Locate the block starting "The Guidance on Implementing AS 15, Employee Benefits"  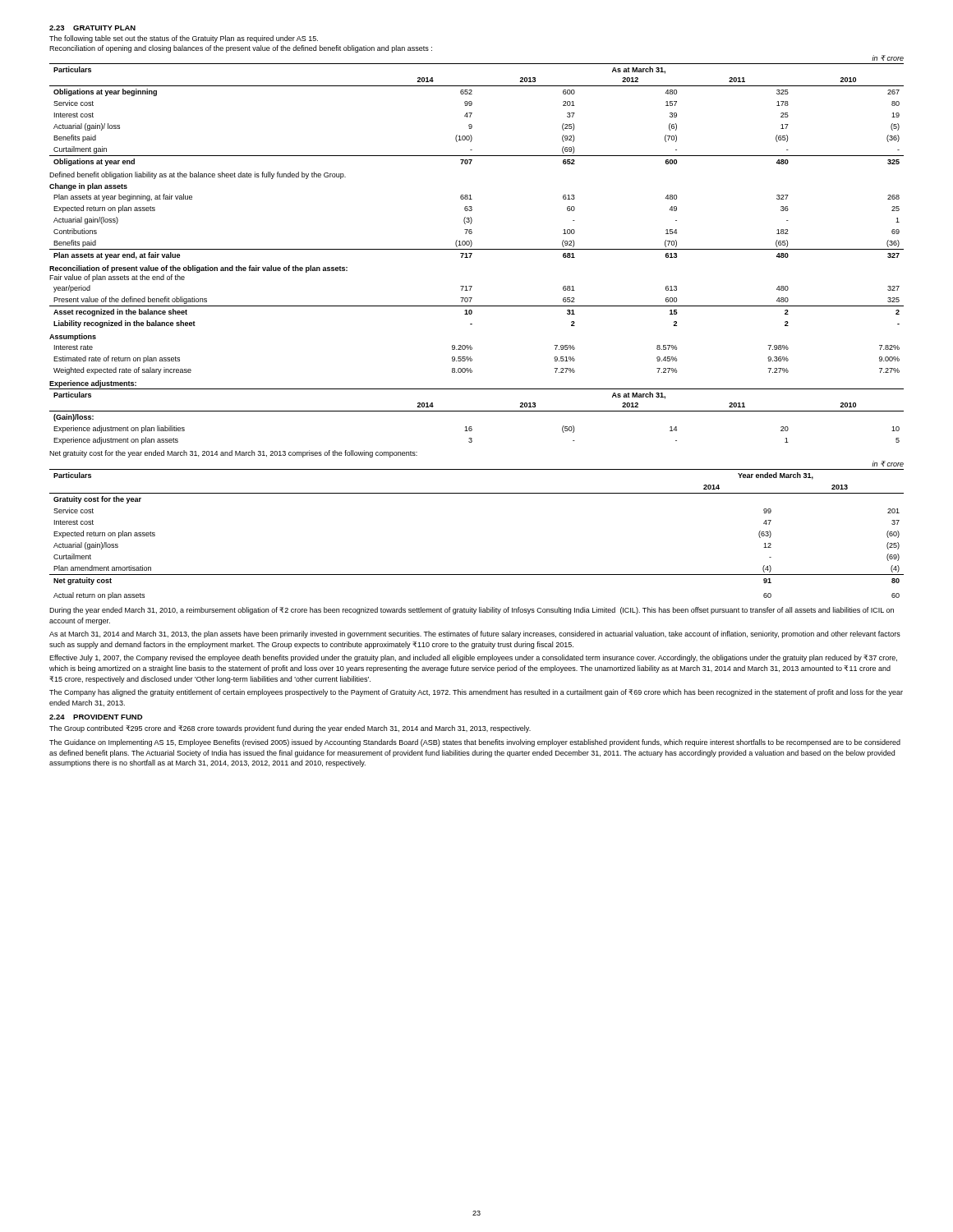(475, 753)
